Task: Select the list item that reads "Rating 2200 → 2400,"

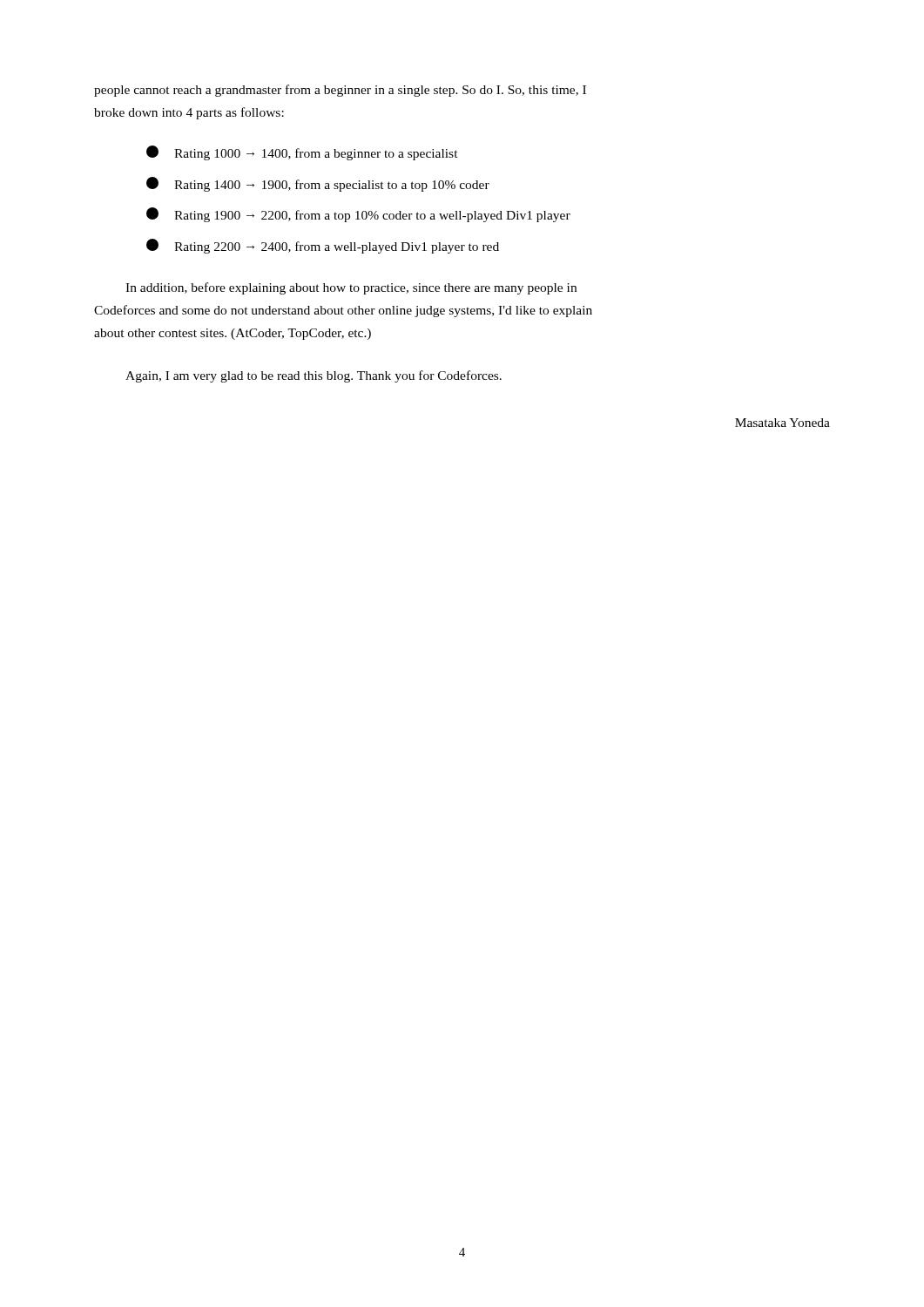Action: pyautogui.click(x=323, y=246)
